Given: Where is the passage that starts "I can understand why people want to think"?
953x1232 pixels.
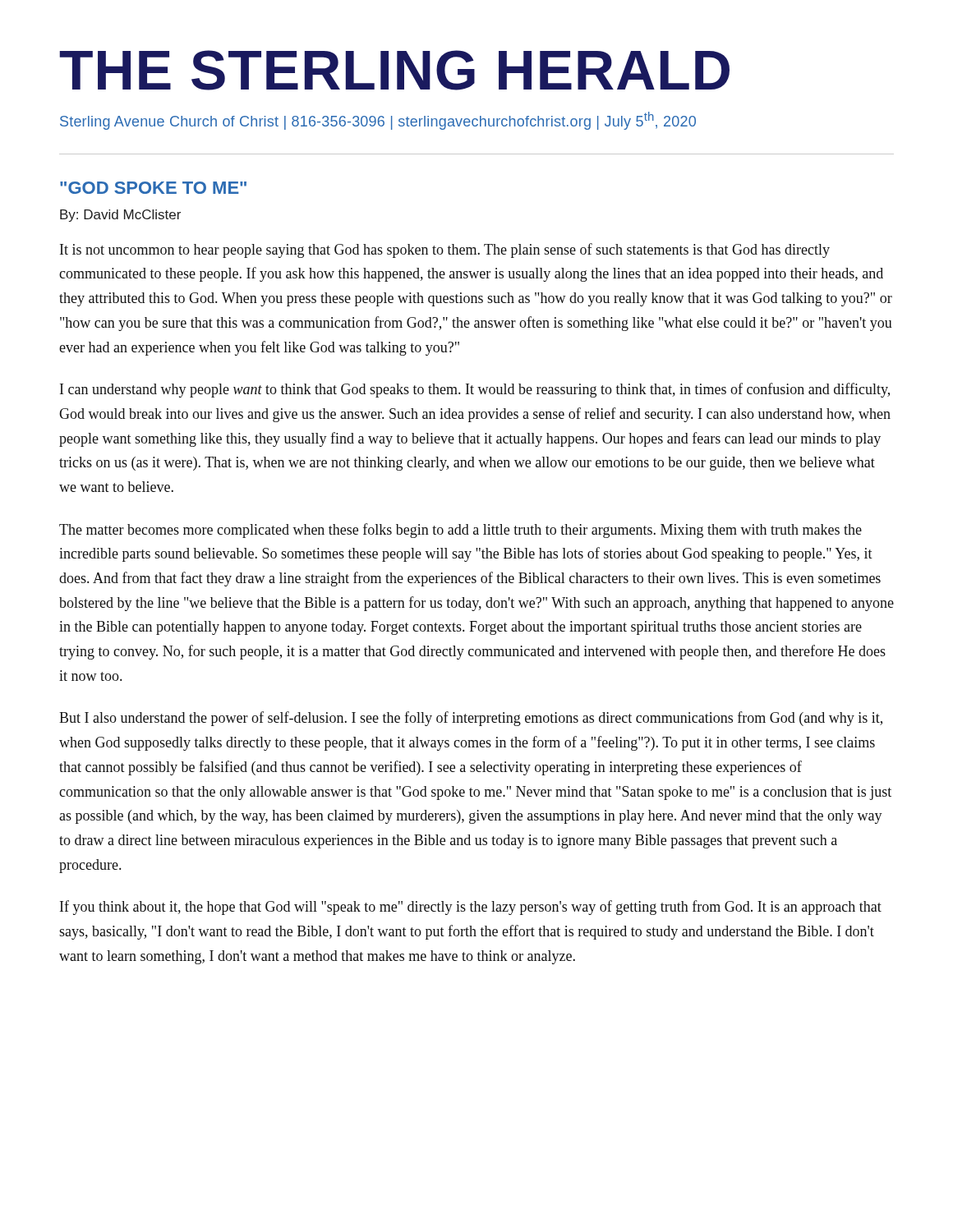Looking at the screenshot, I should coord(476,439).
